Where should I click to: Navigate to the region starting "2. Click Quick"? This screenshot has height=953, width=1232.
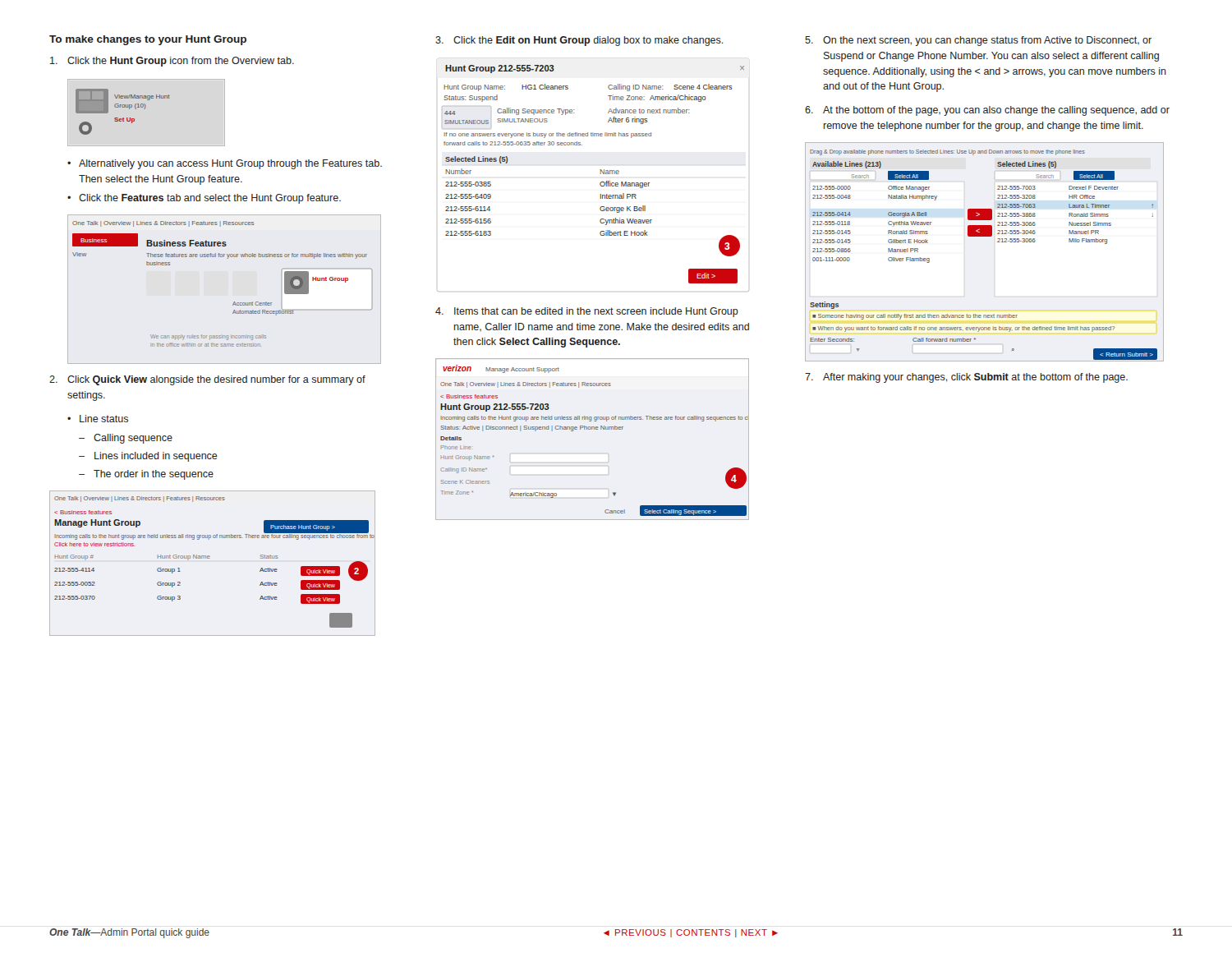pos(222,388)
